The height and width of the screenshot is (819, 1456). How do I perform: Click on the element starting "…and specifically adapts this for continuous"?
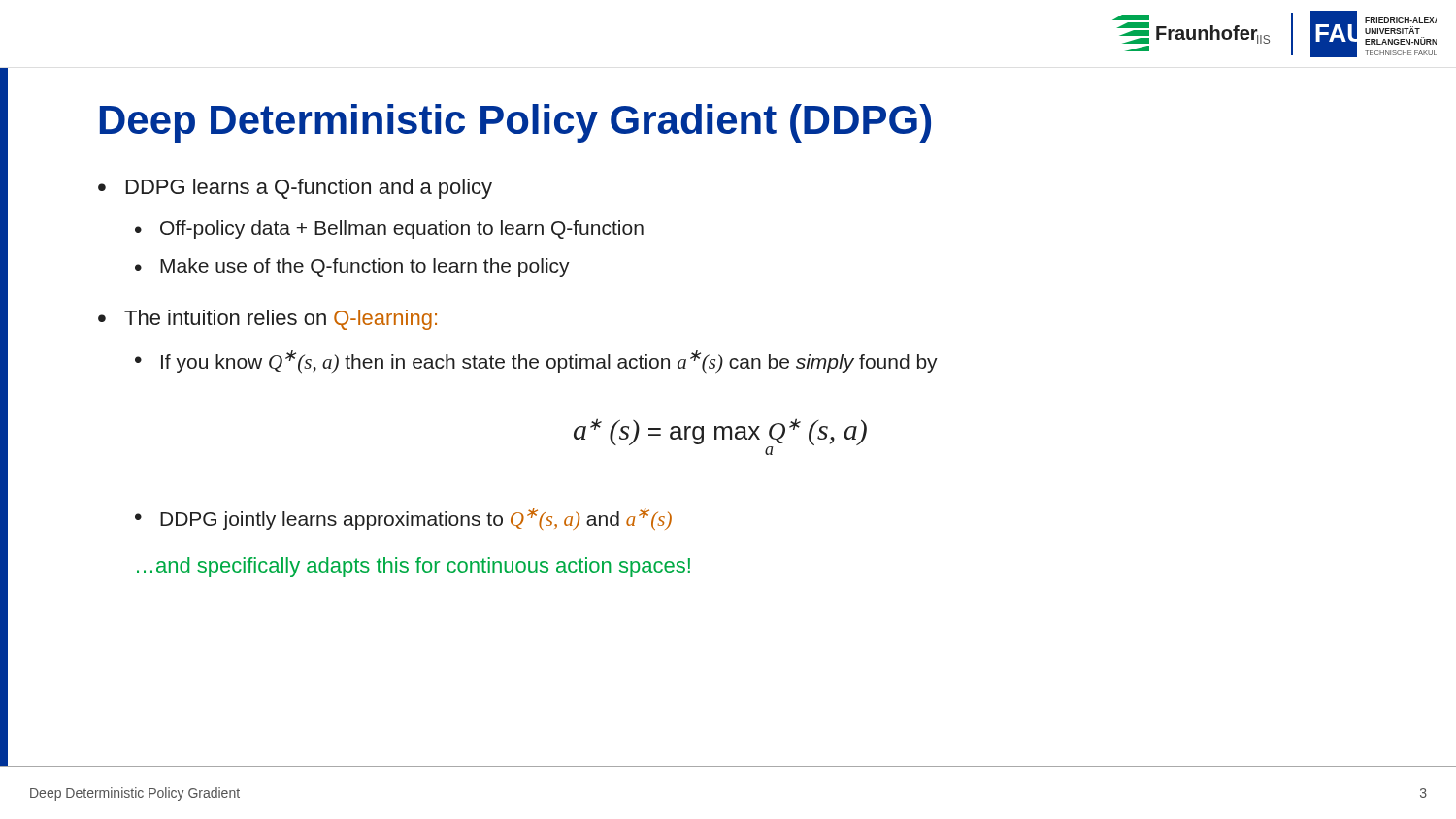click(413, 565)
